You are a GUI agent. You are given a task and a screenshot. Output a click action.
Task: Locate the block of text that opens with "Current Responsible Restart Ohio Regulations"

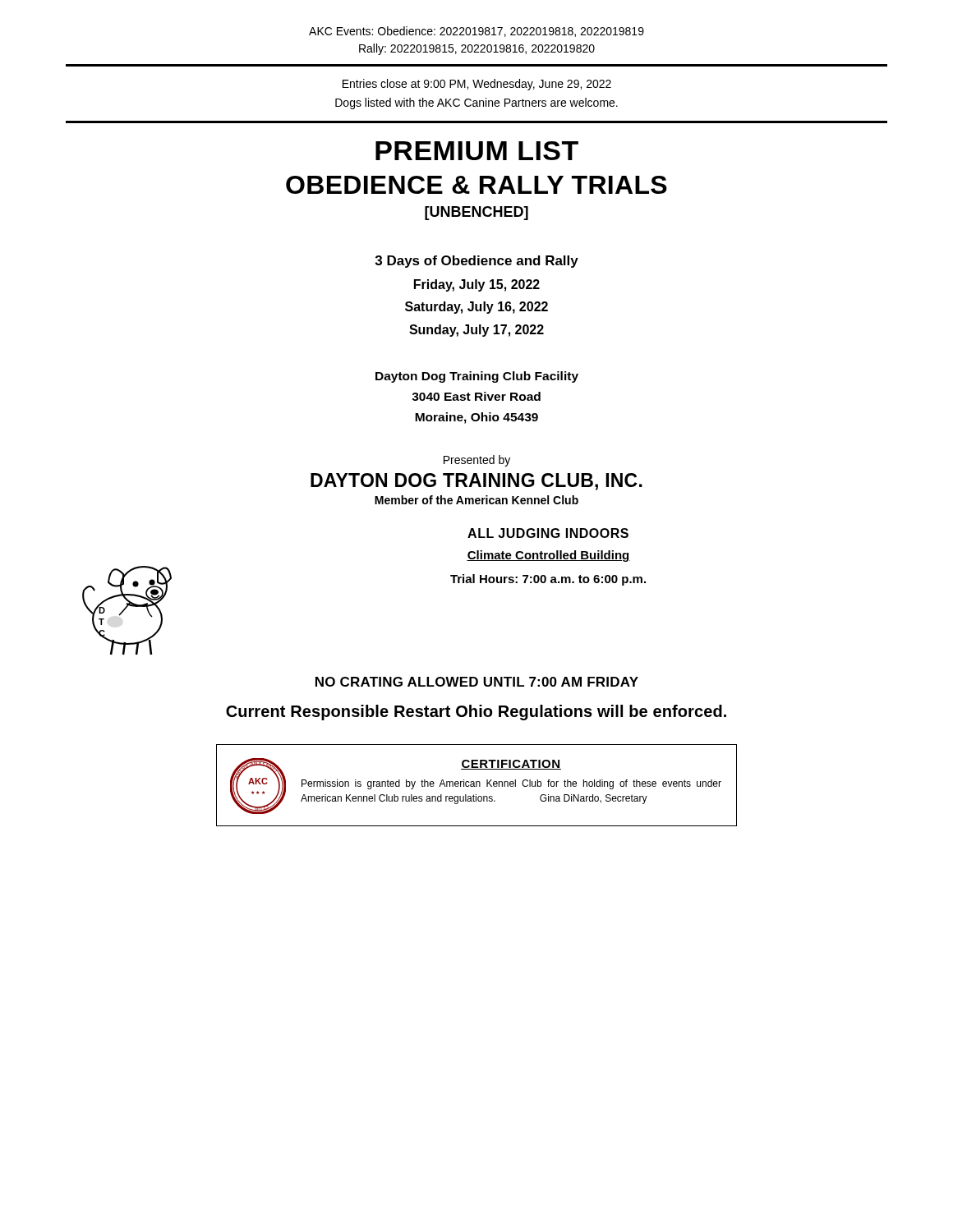476,712
